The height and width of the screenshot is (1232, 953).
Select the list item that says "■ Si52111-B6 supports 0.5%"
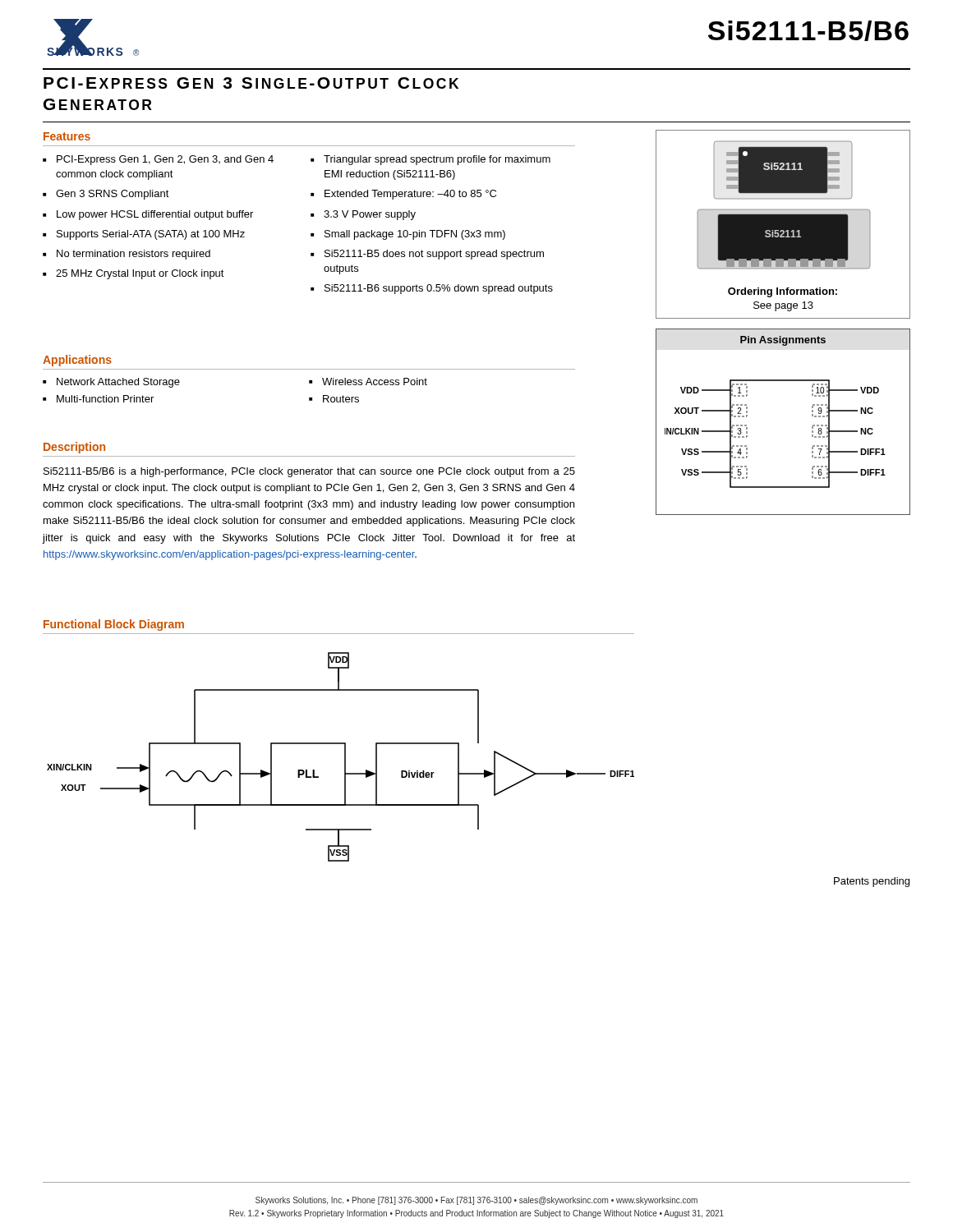click(x=432, y=289)
